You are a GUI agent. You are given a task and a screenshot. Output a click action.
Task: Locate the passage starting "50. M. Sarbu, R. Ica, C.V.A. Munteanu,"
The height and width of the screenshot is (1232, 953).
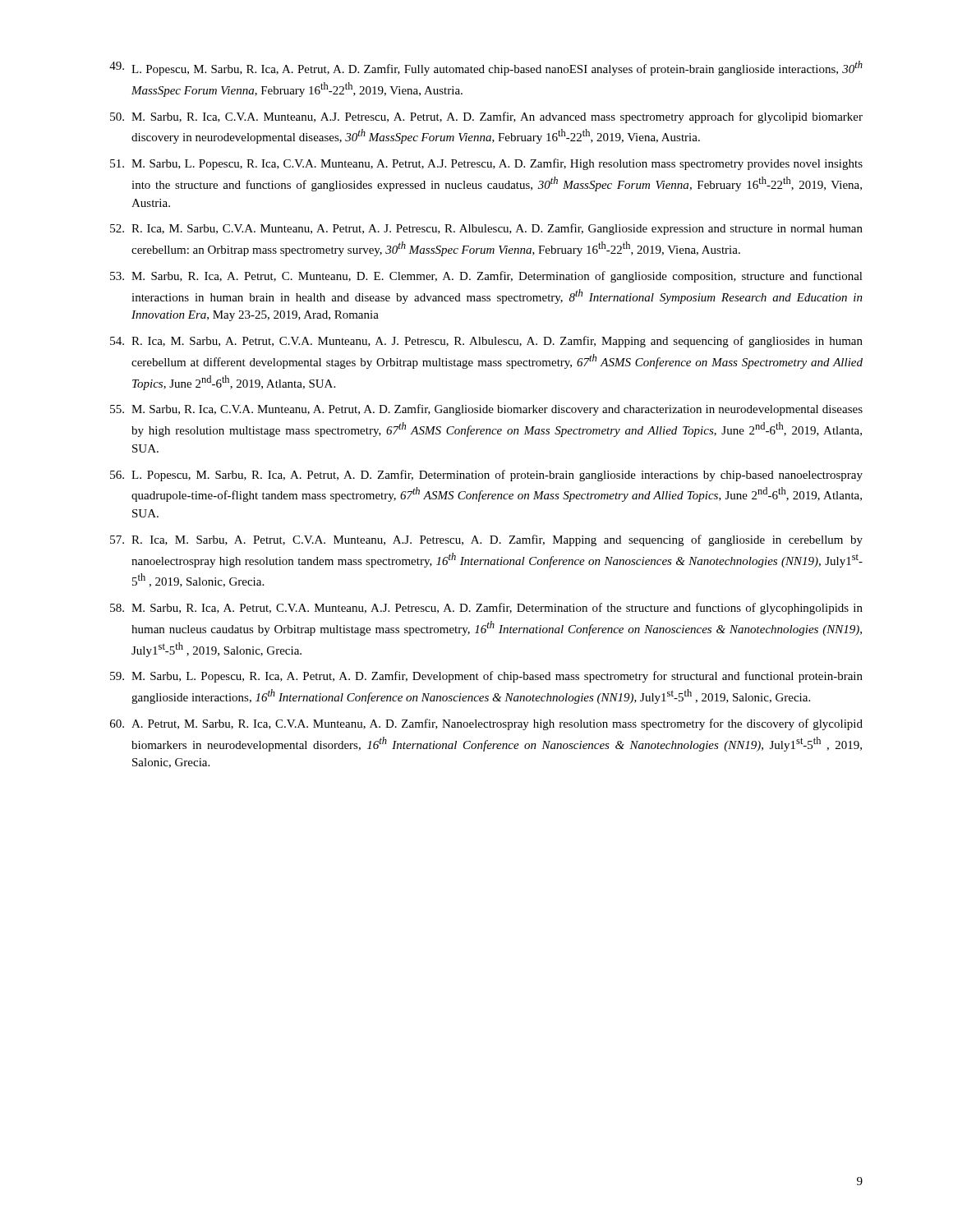click(x=476, y=128)
